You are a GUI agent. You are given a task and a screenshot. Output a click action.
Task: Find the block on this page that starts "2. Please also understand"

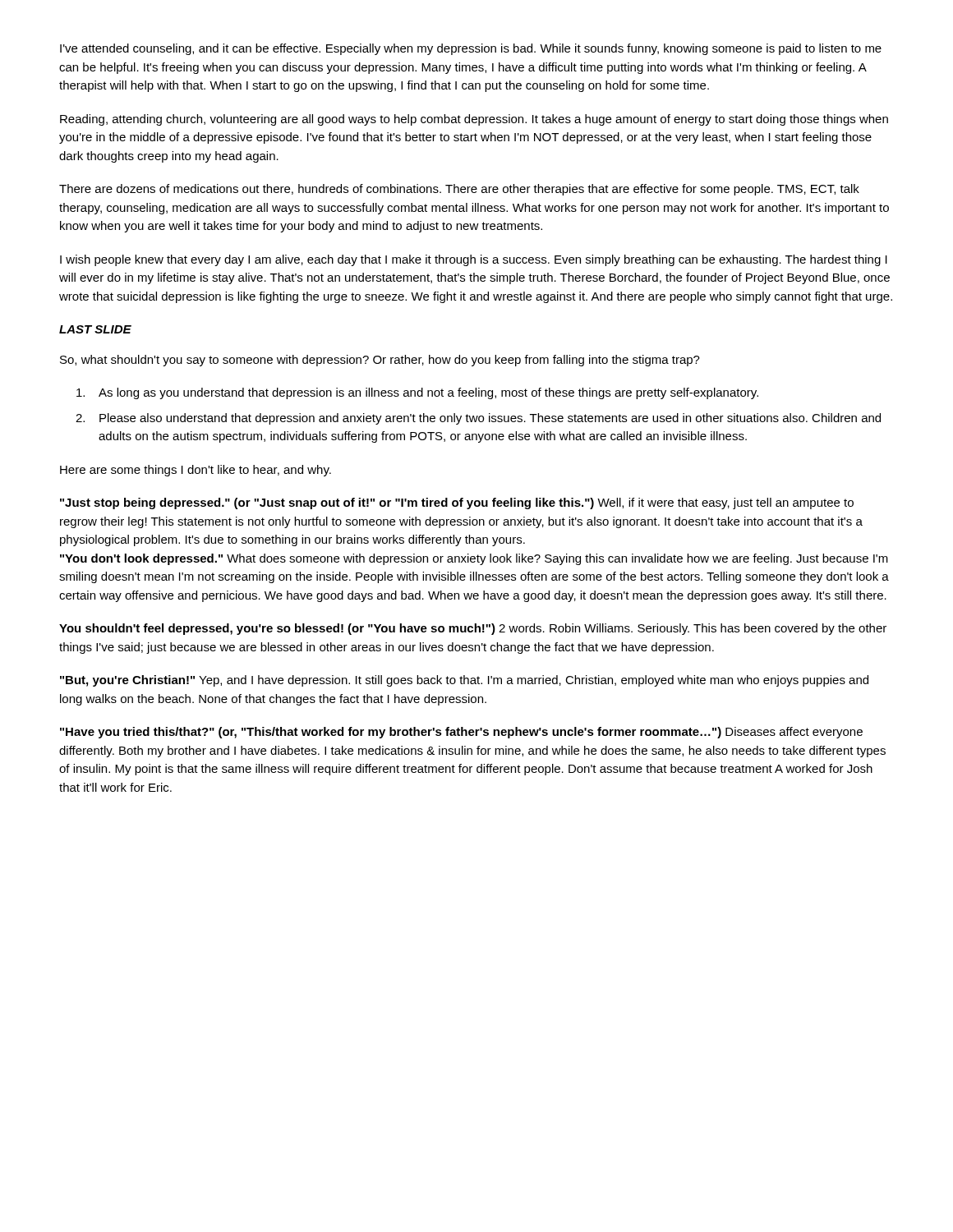tap(485, 427)
